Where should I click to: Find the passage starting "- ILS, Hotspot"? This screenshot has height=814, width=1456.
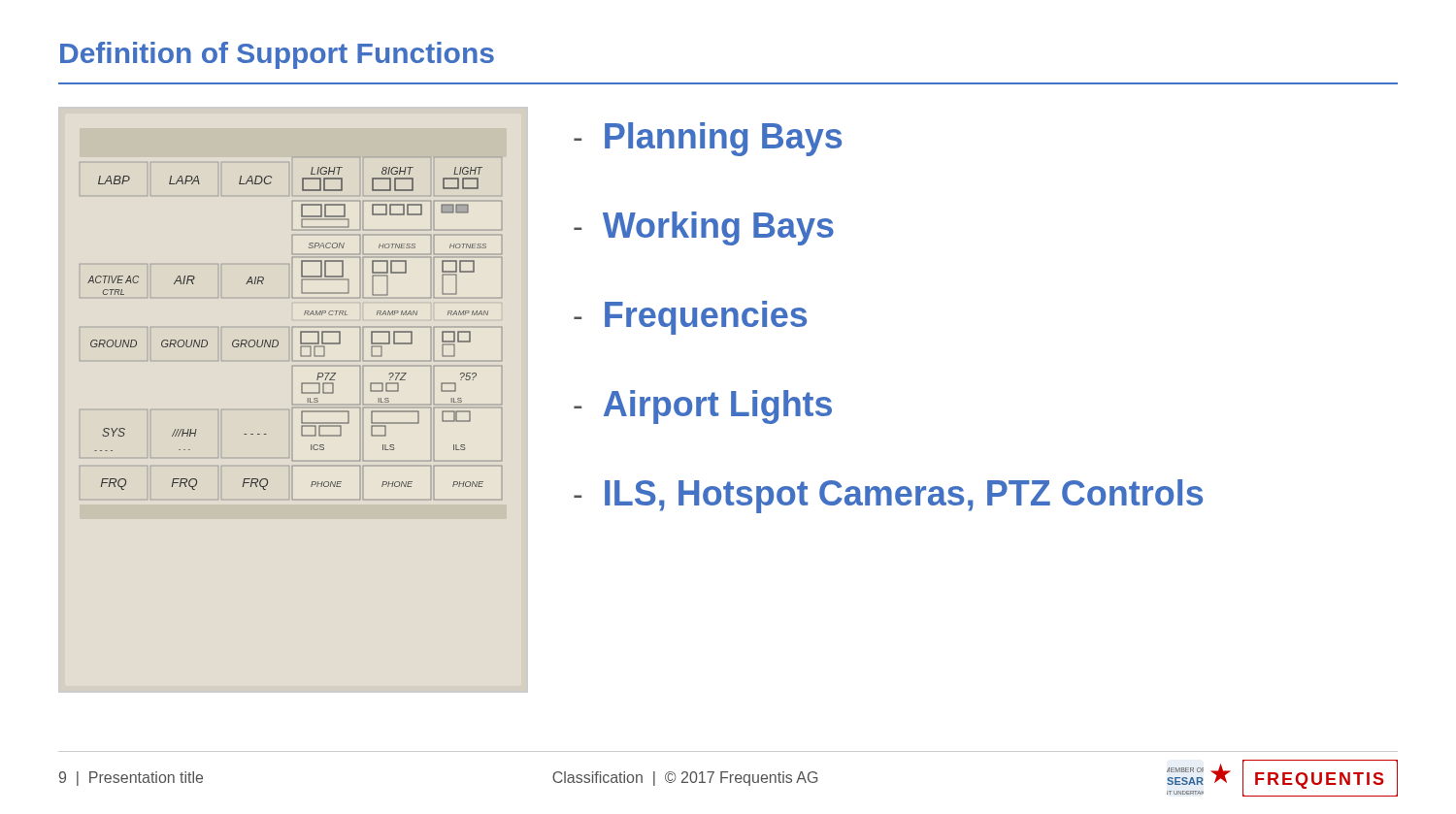click(889, 494)
